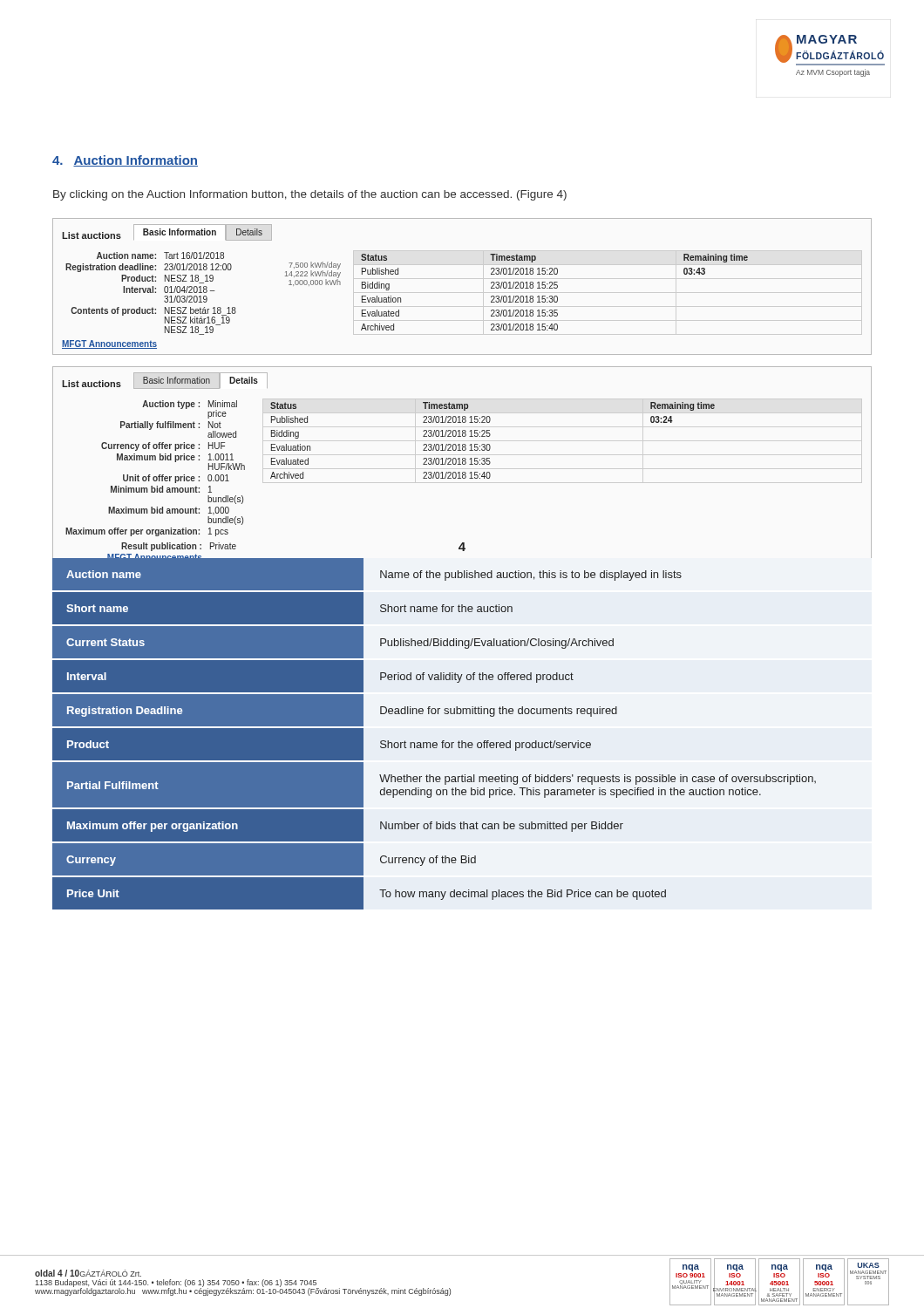Select a caption
This screenshot has width=924, height=1308.
(x=462, y=546)
